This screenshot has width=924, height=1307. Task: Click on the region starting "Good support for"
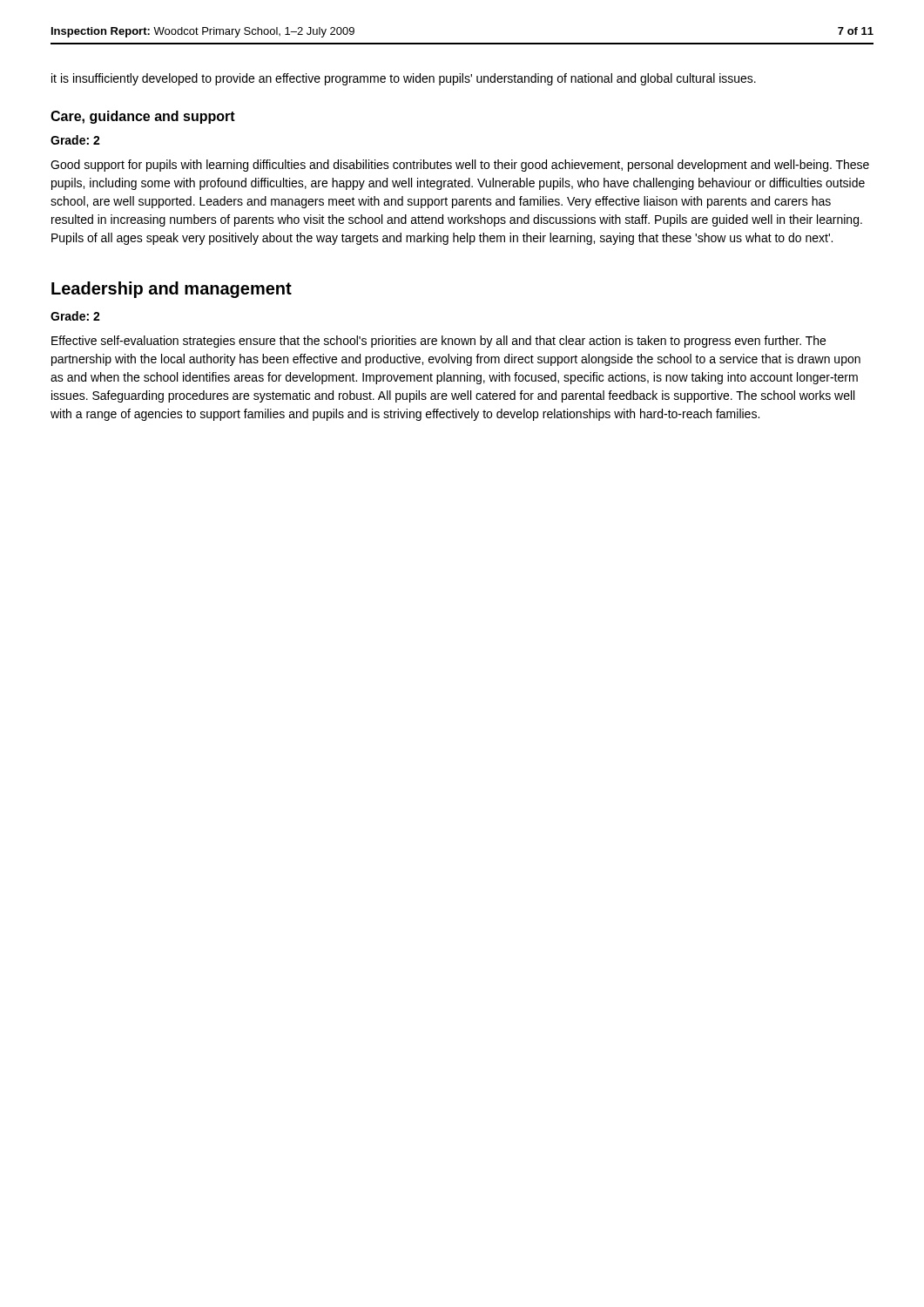[x=460, y=201]
